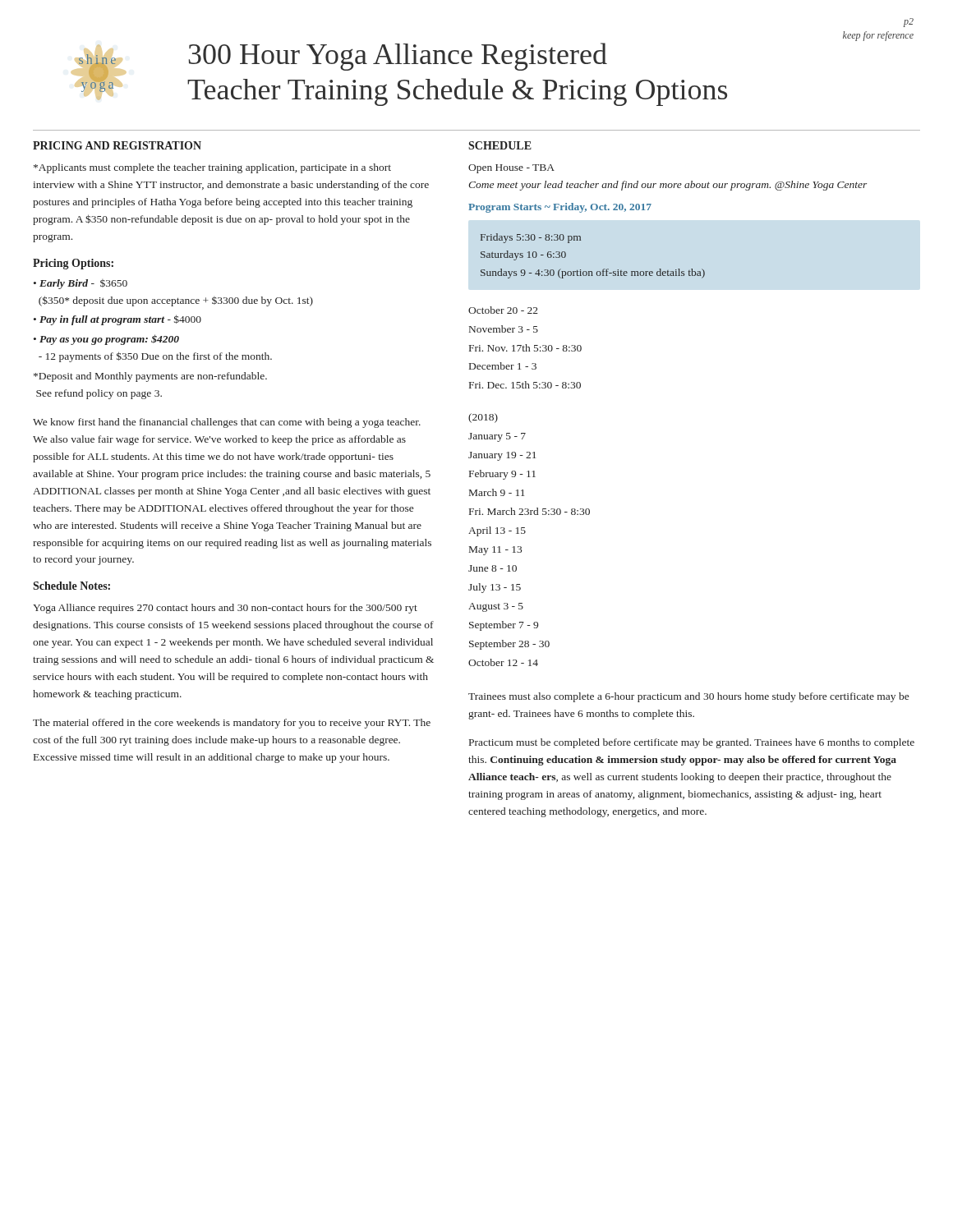953x1232 pixels.
Task: Find the block on this page that starts "Program Starts ~ Friday, Oct. 20,"
Action: [560, 206]
